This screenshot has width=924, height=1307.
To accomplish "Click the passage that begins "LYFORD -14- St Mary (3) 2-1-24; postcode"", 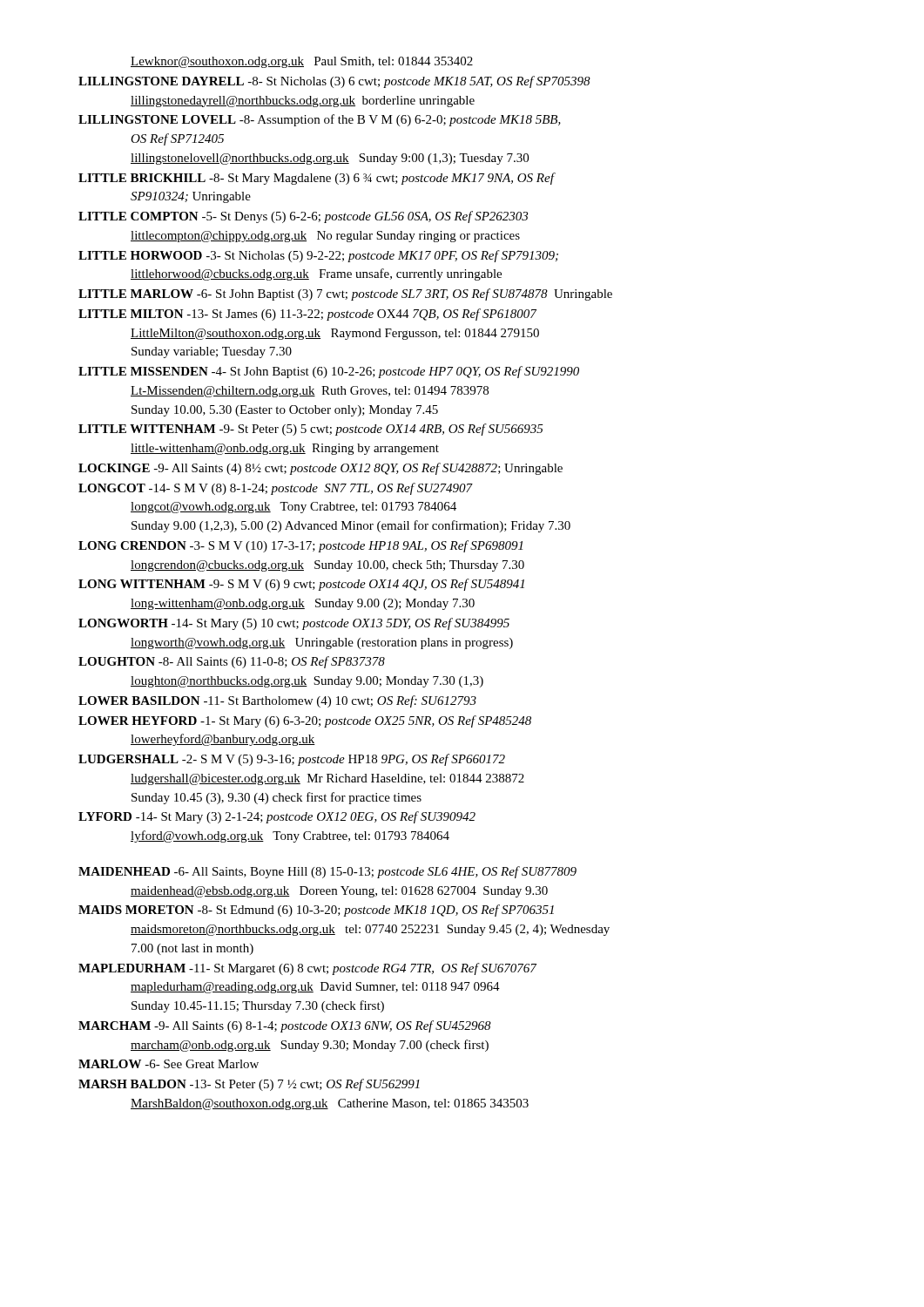I will click(290, 826).
